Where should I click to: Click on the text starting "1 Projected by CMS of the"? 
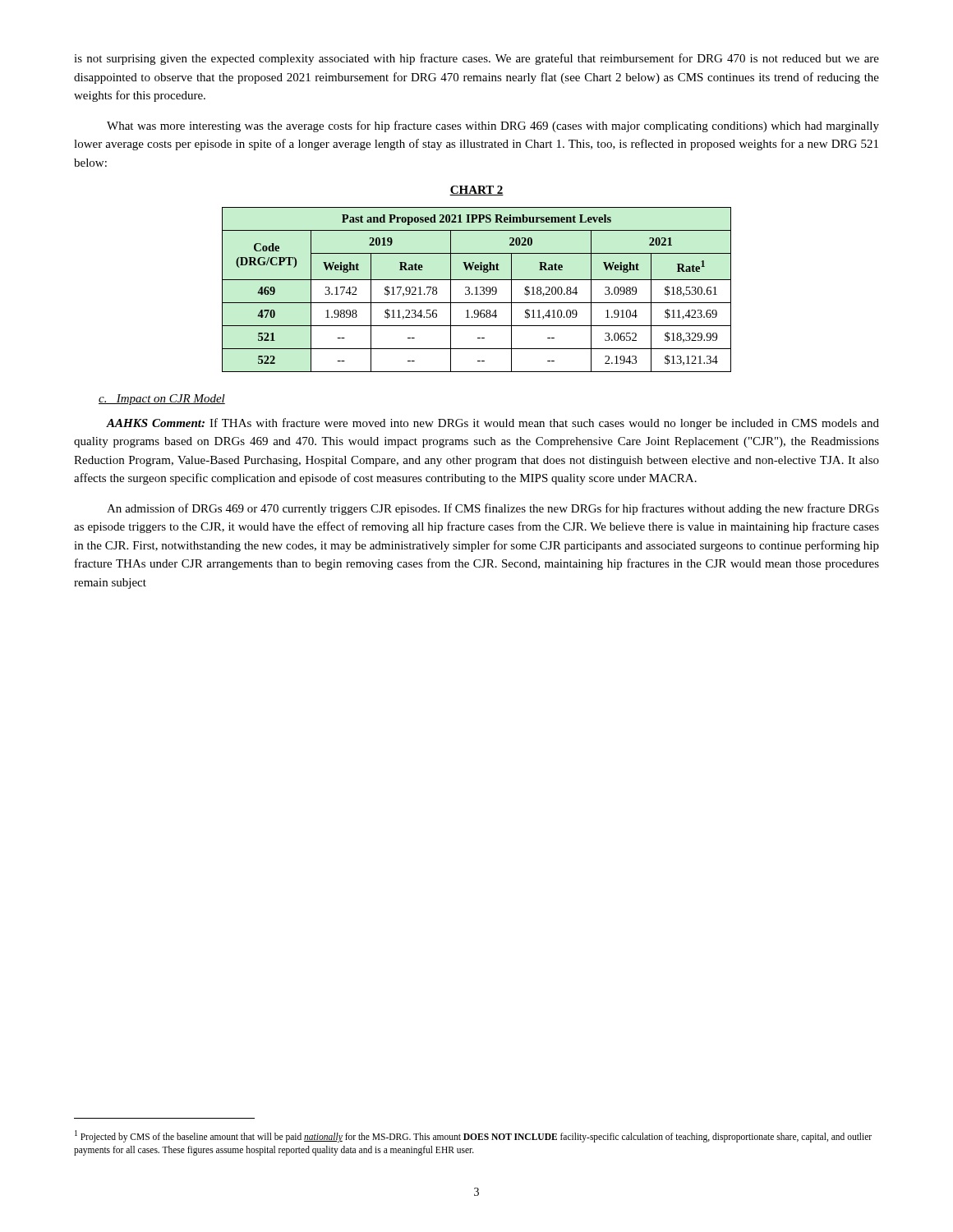[x=476, y=1137]
